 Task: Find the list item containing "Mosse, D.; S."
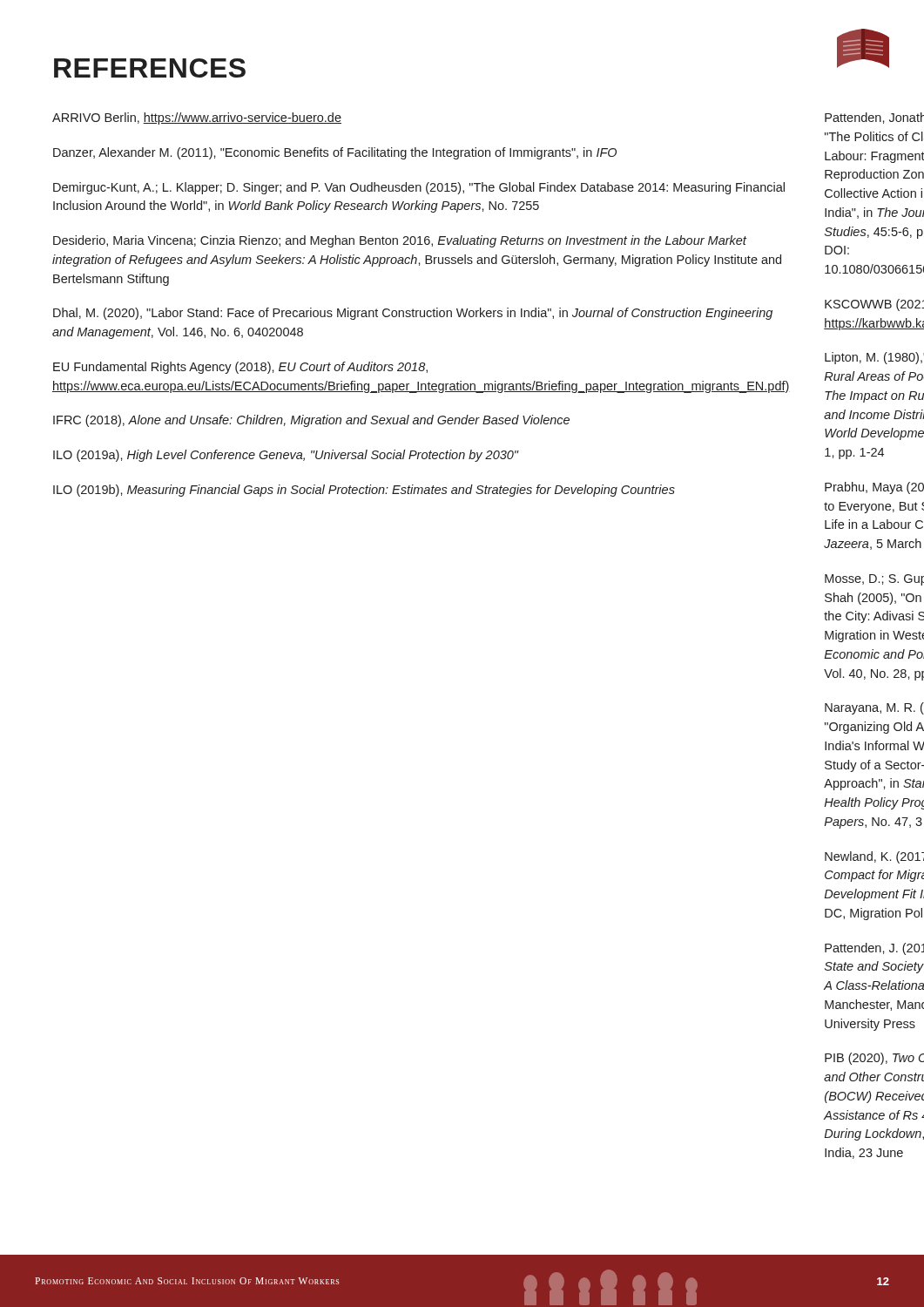pos(874,626)
